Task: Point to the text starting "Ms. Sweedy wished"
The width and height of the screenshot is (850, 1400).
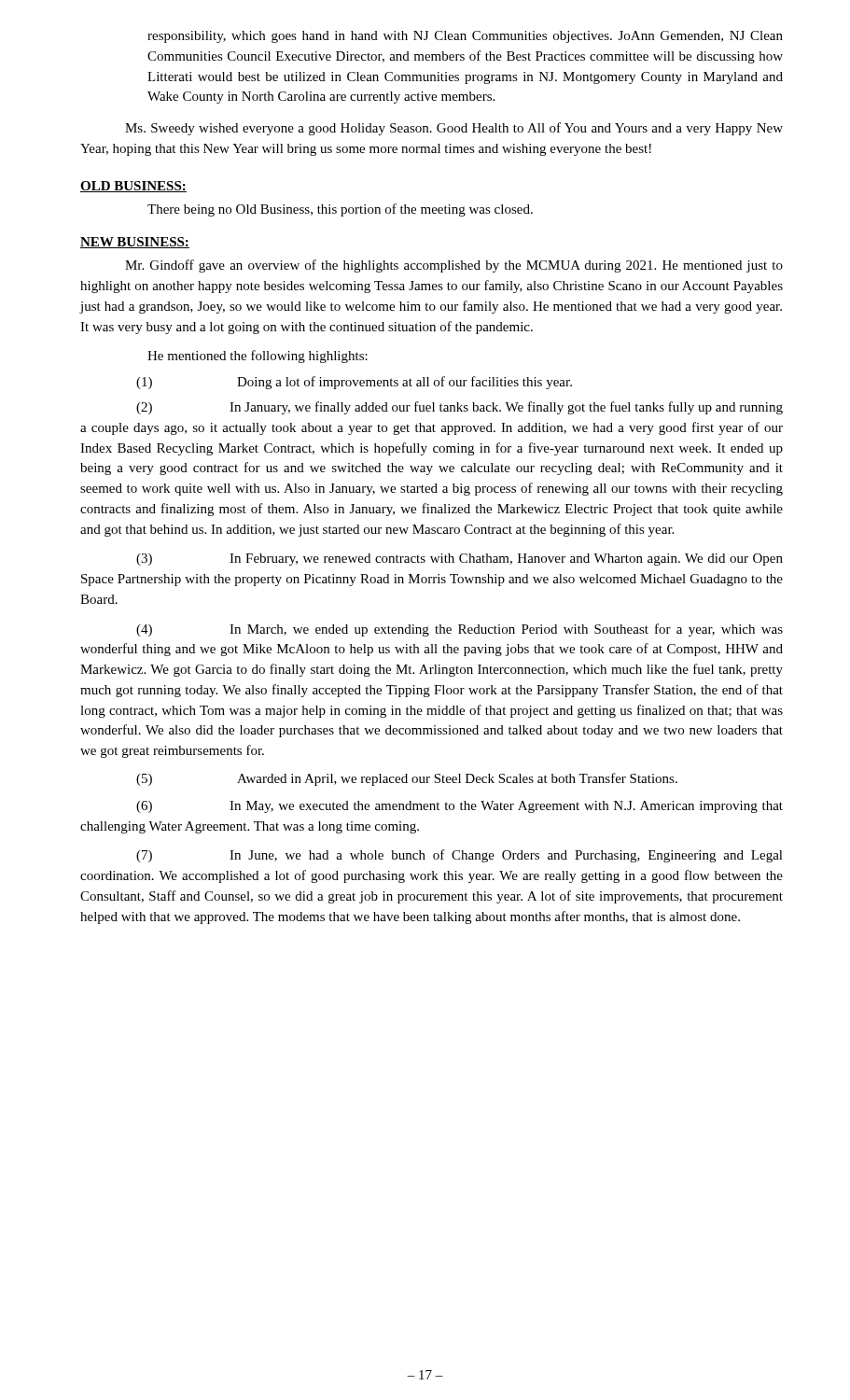Action: [x=432, y=139]
